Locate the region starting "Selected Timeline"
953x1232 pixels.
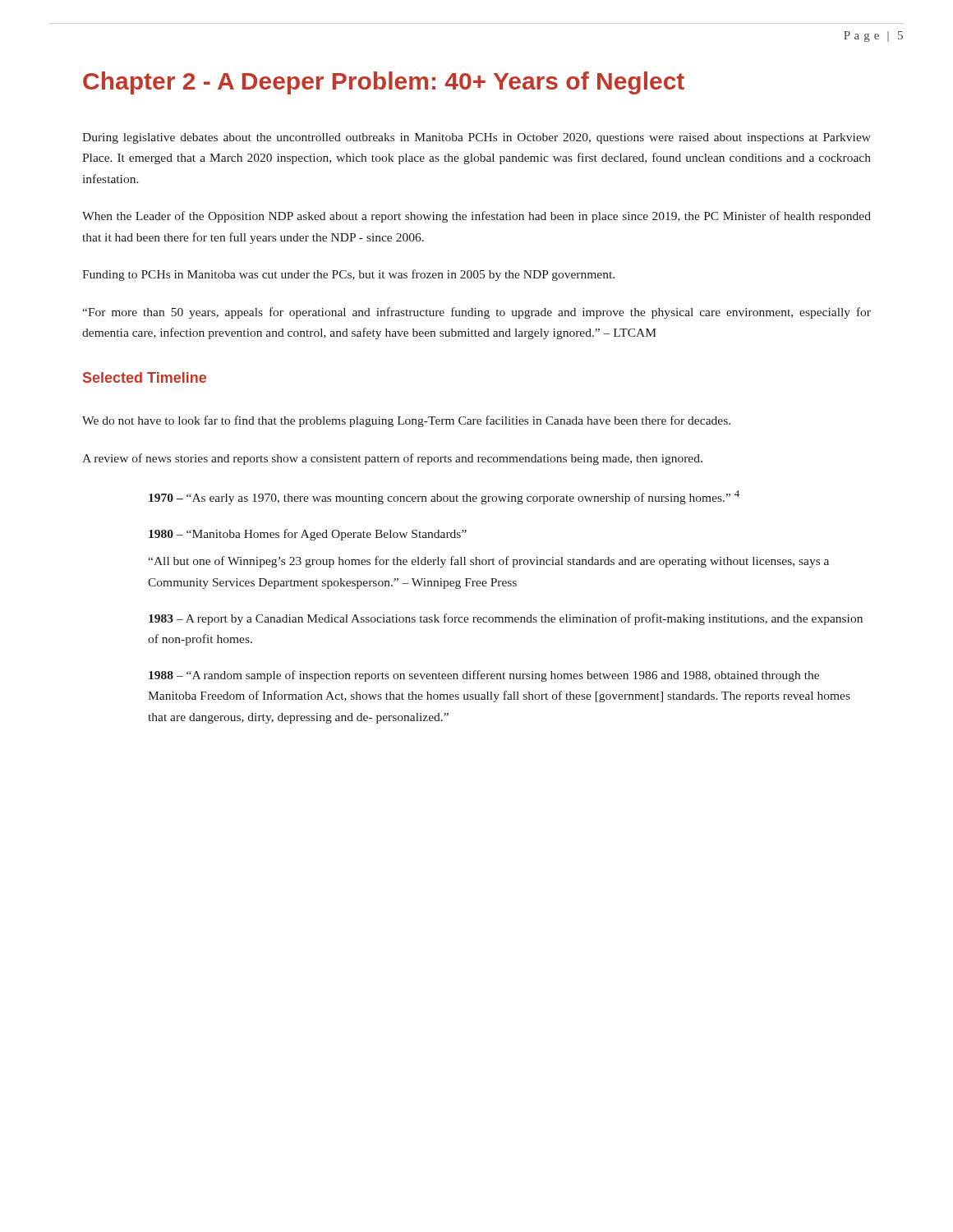click(144, 378)
